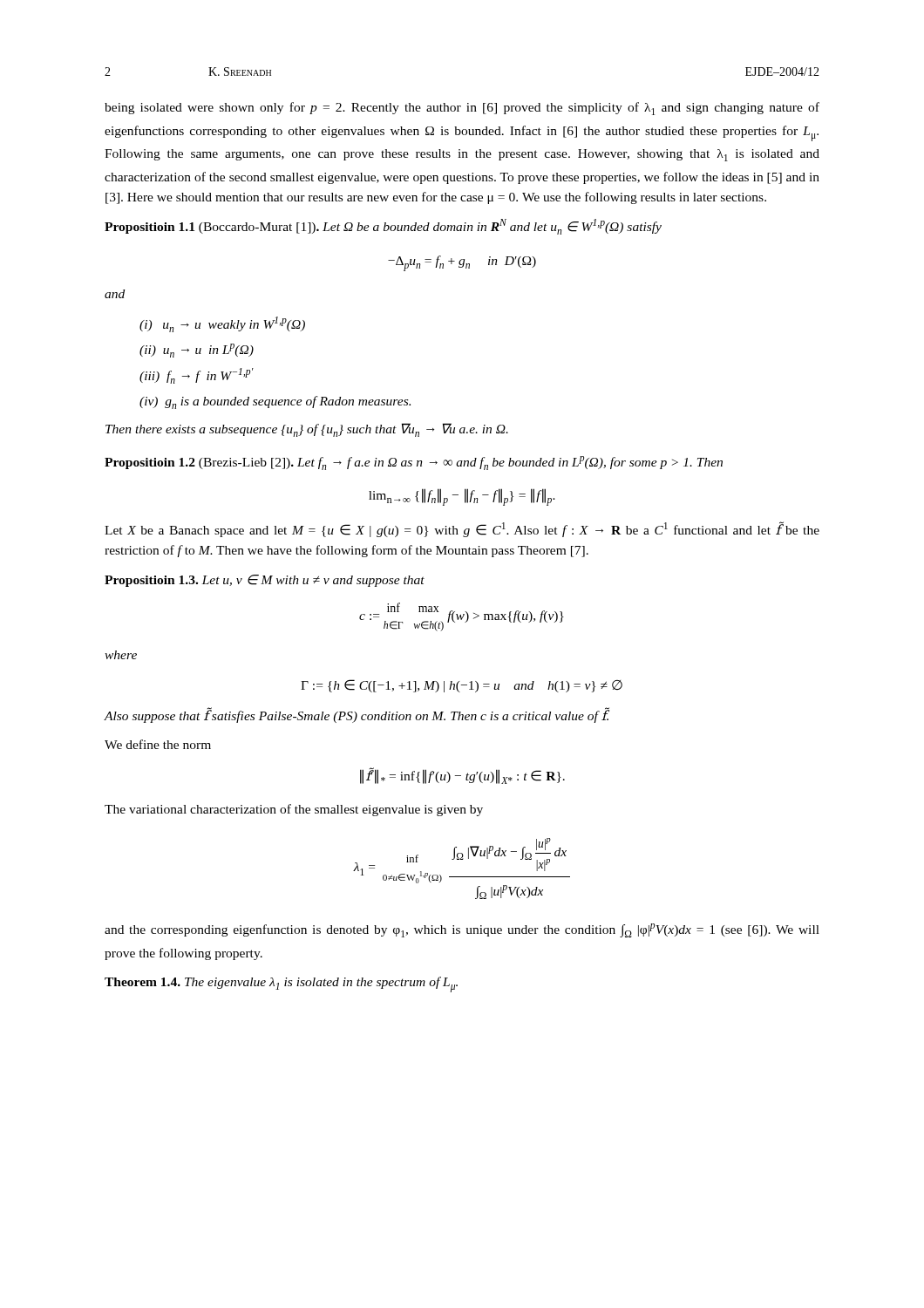Navigate to the region starting "We define the norm"
Viewport: 924px width, 1308px height.
158,744
